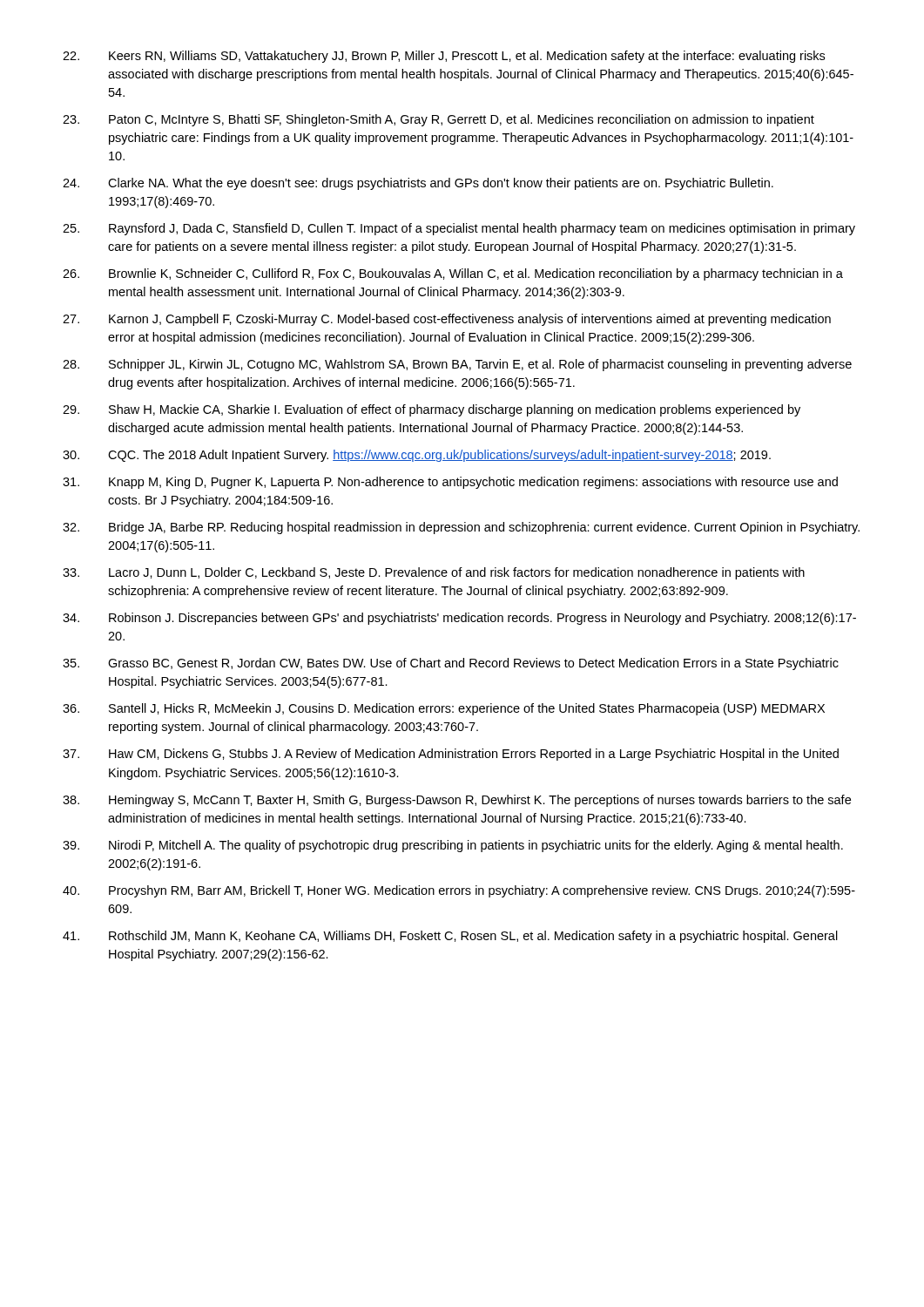Select the passage starting "29. Shaw H, Mackie CA, Sharkie I. Evaluation"
The height and width of the screenshot is (1307, 924).
coord(462,419)
